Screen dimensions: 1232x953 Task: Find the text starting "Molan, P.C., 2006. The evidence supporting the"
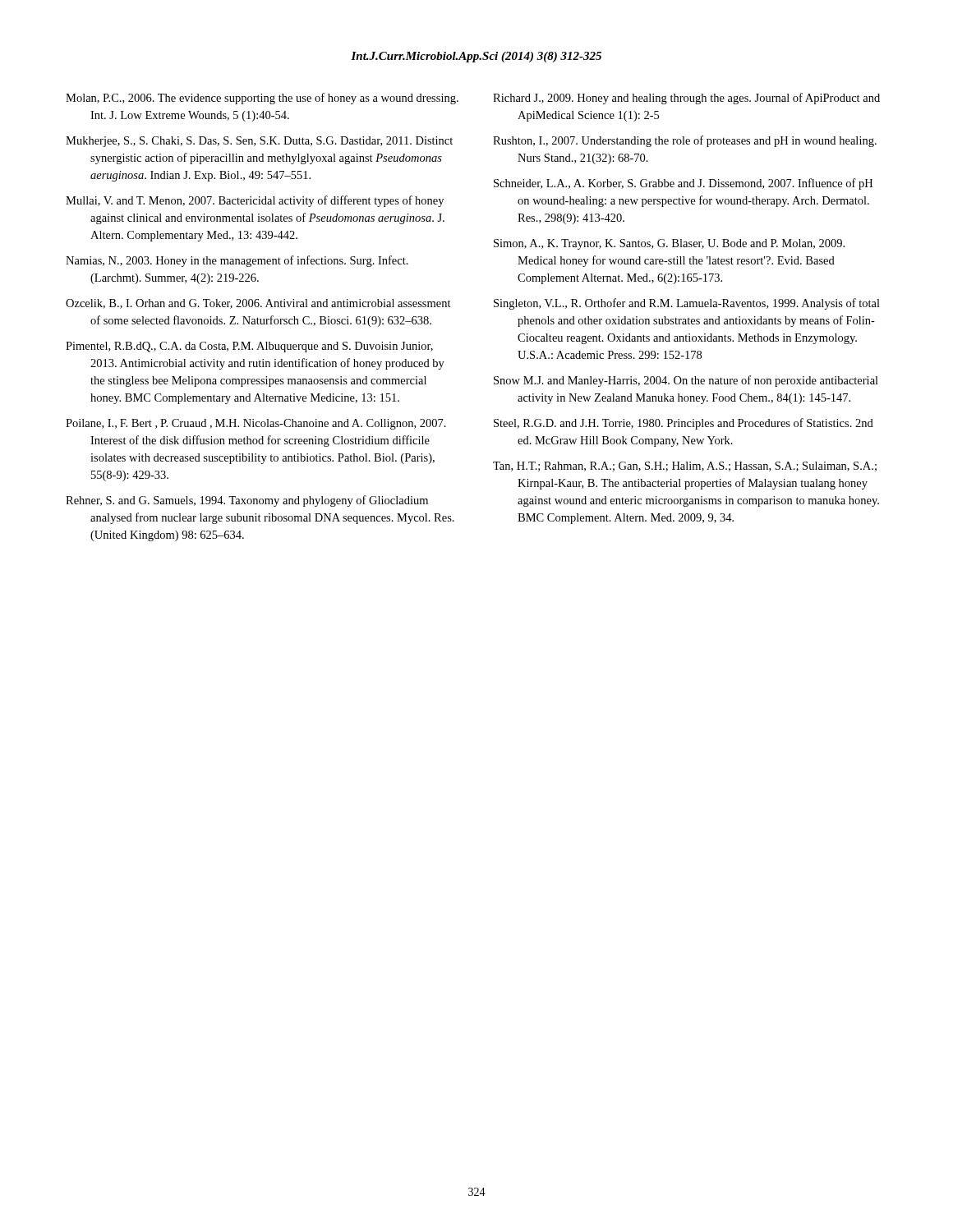[x=262, y=106]
